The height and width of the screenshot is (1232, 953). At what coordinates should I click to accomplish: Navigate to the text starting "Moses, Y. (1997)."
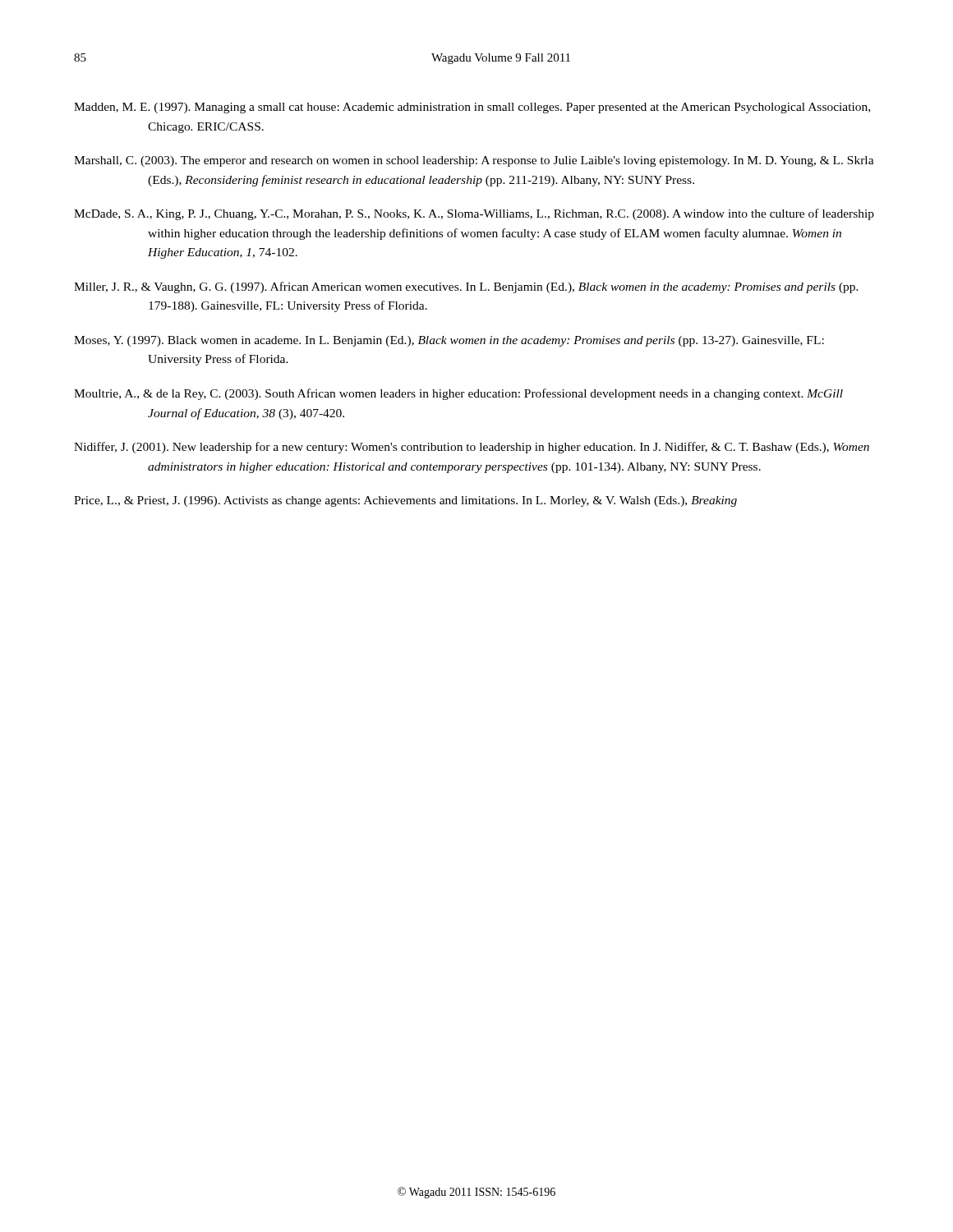click(449, 349)
